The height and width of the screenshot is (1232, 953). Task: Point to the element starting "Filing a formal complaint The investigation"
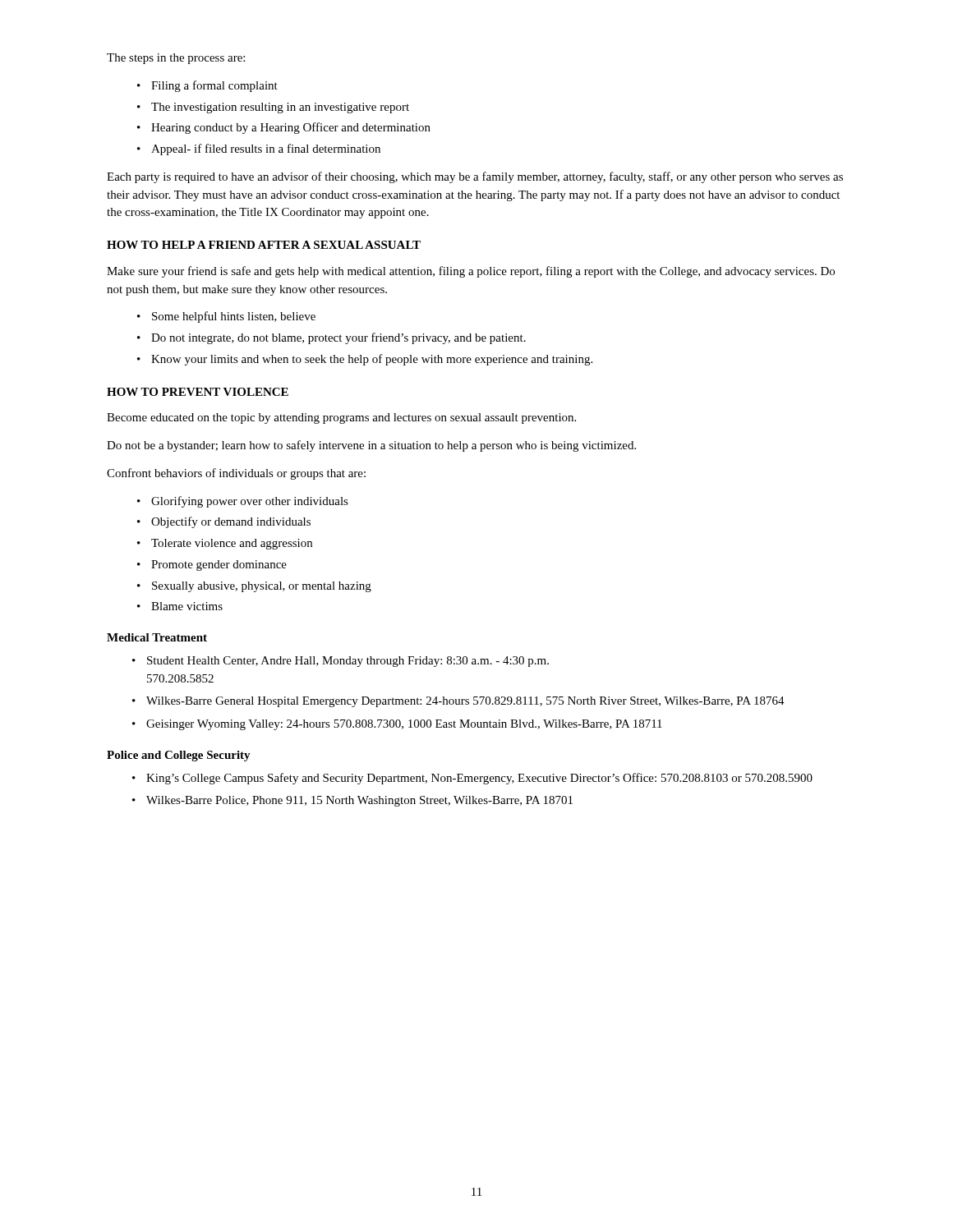click(x=207, y=86)
